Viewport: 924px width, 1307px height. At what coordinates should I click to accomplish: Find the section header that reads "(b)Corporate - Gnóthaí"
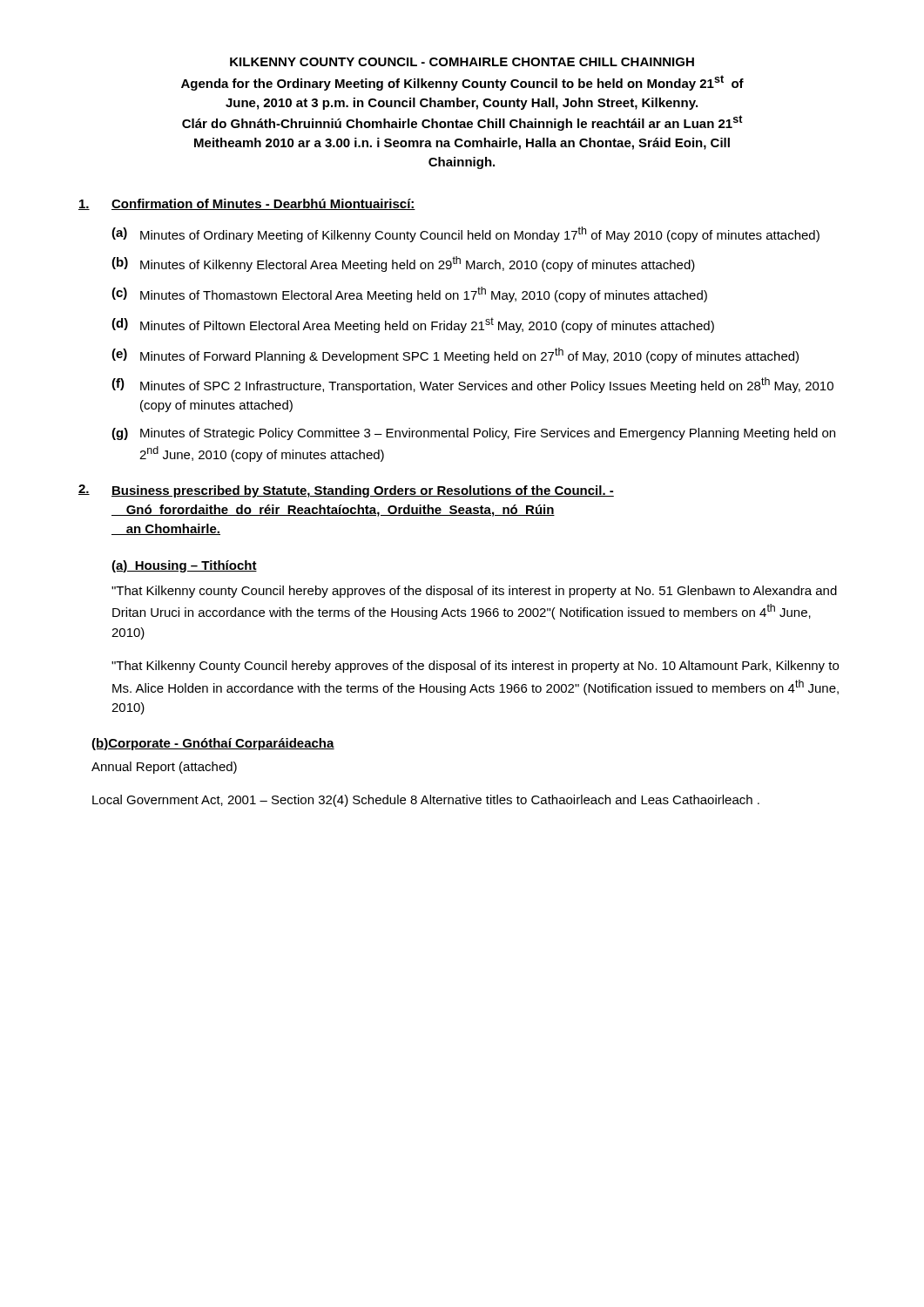(213, 742)
